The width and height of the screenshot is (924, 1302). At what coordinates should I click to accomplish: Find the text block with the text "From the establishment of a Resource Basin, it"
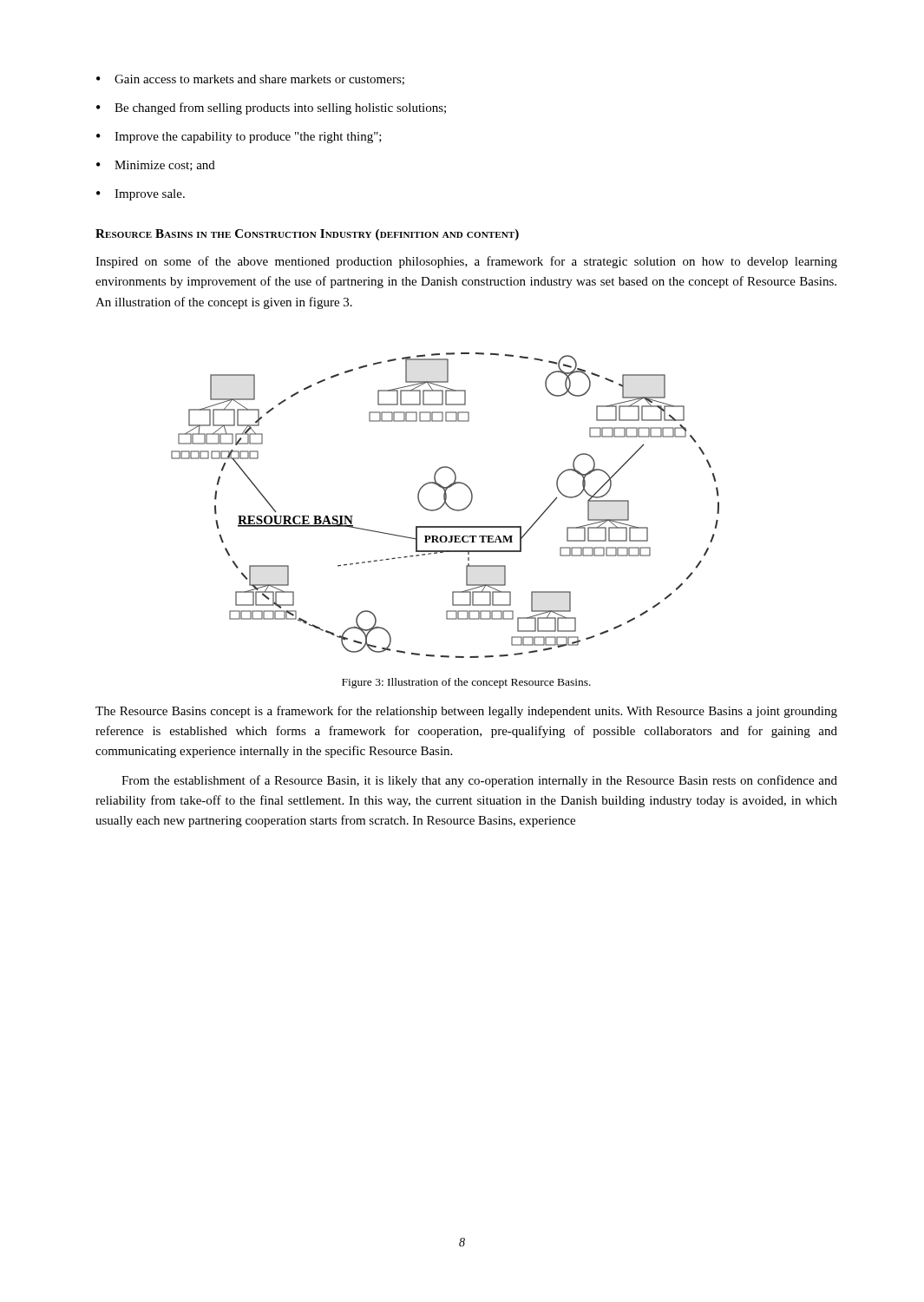click(x=466, y=800)
